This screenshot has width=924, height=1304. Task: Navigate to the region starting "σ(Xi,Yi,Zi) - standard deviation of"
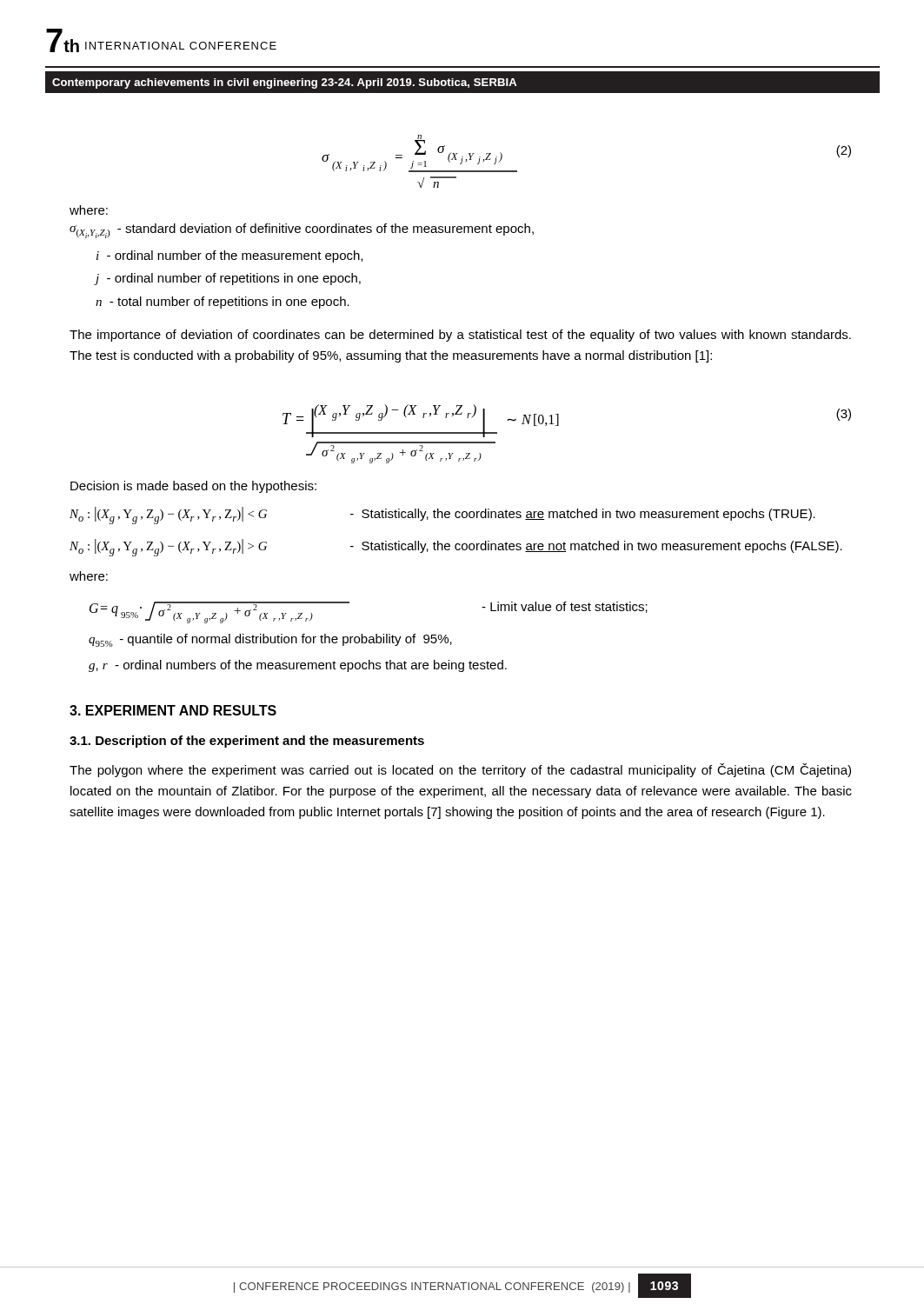302,230
